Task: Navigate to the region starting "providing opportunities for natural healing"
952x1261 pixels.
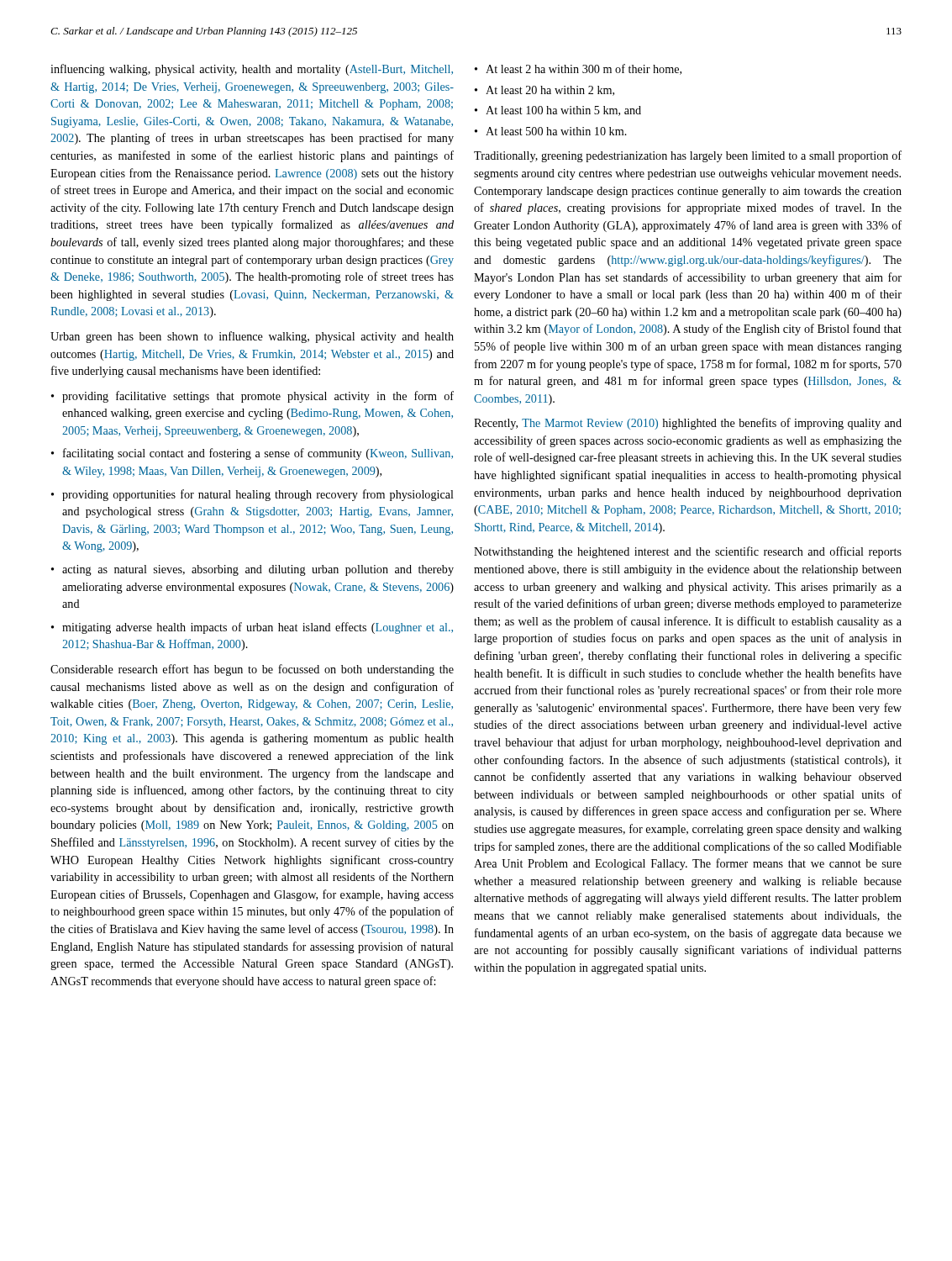Action: coord(258,520)
